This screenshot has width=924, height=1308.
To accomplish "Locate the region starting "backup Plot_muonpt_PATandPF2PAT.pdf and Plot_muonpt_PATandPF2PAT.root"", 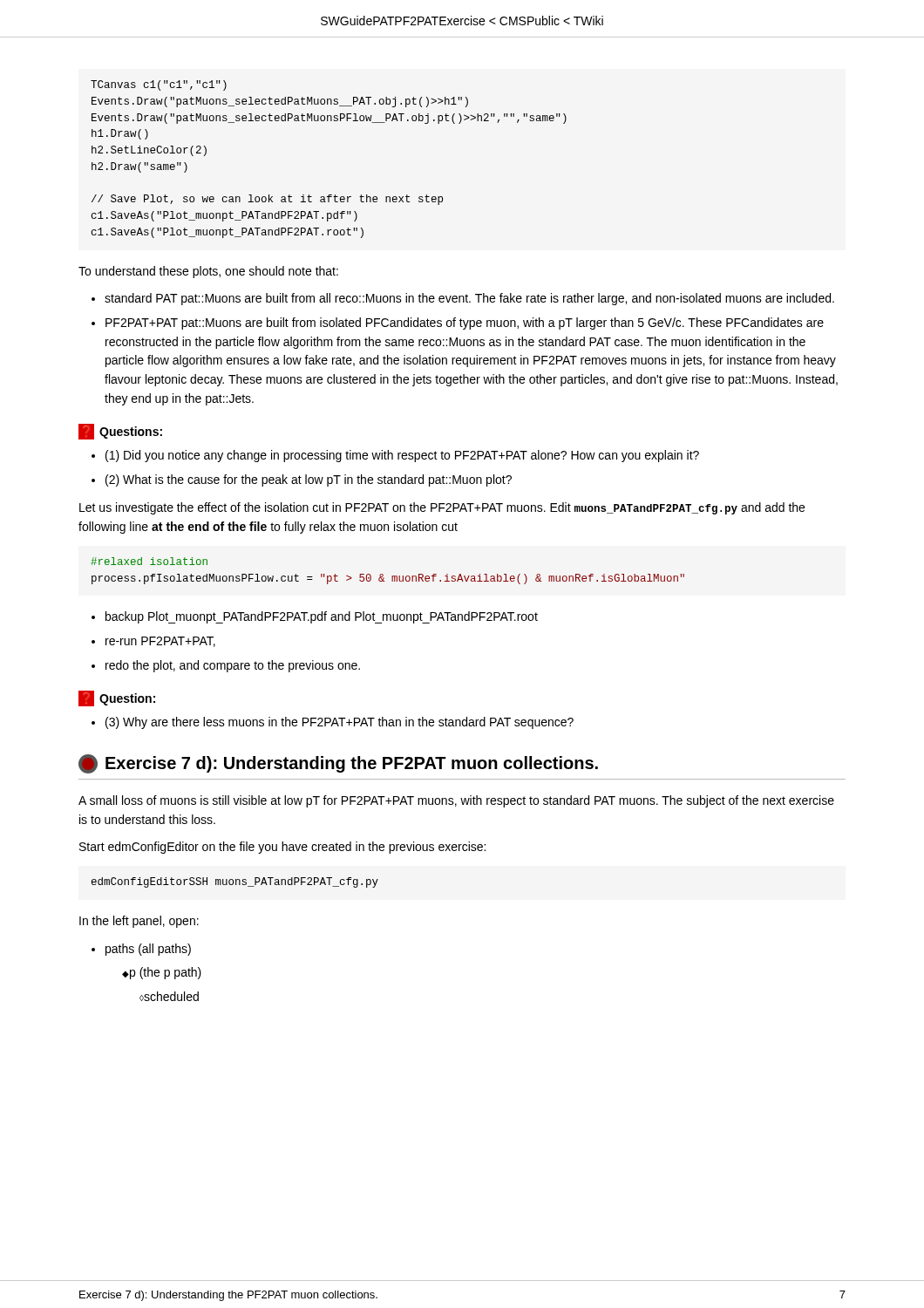I will click(475, 617).
